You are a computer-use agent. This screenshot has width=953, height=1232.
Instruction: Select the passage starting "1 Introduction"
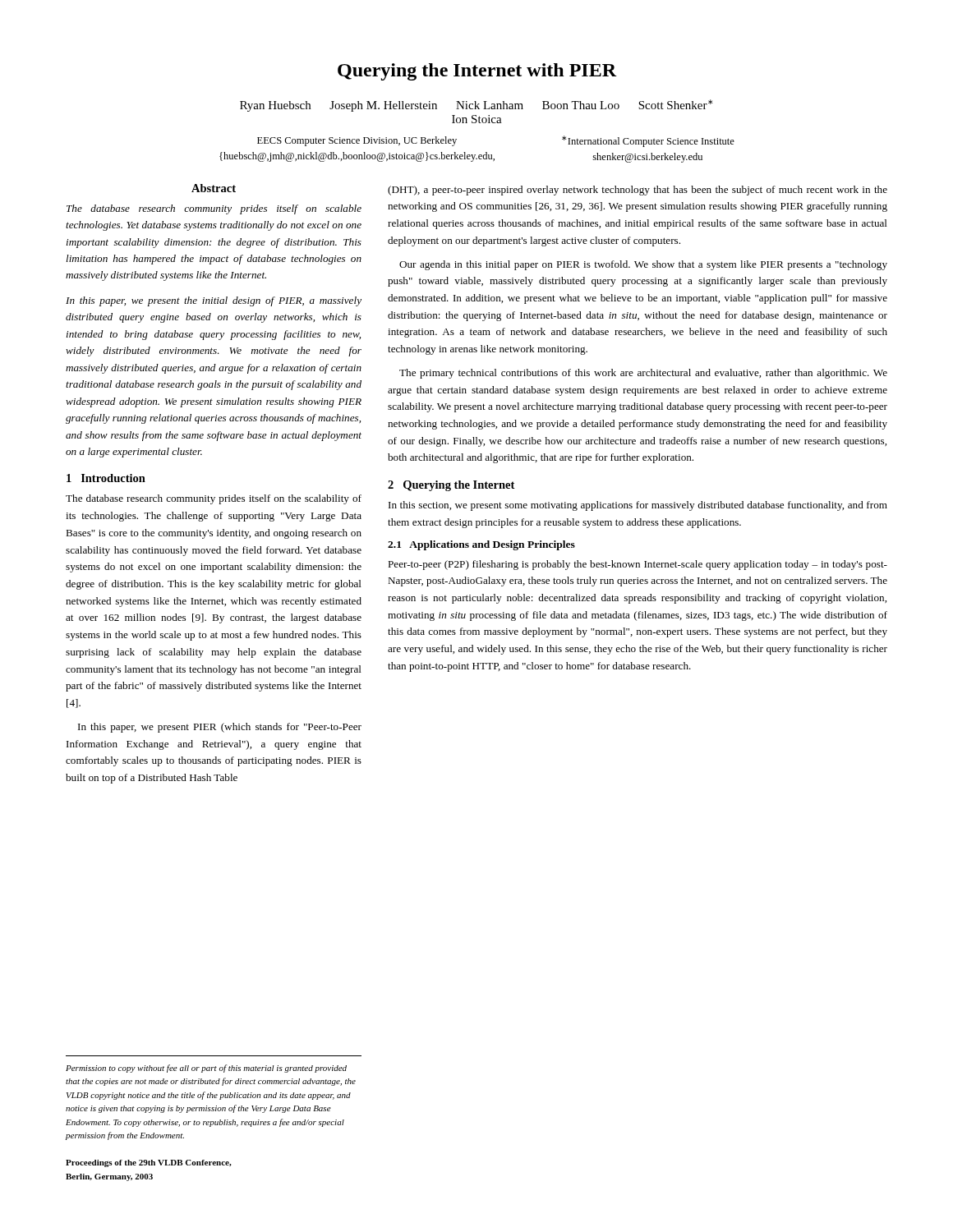tap(105, 478)
